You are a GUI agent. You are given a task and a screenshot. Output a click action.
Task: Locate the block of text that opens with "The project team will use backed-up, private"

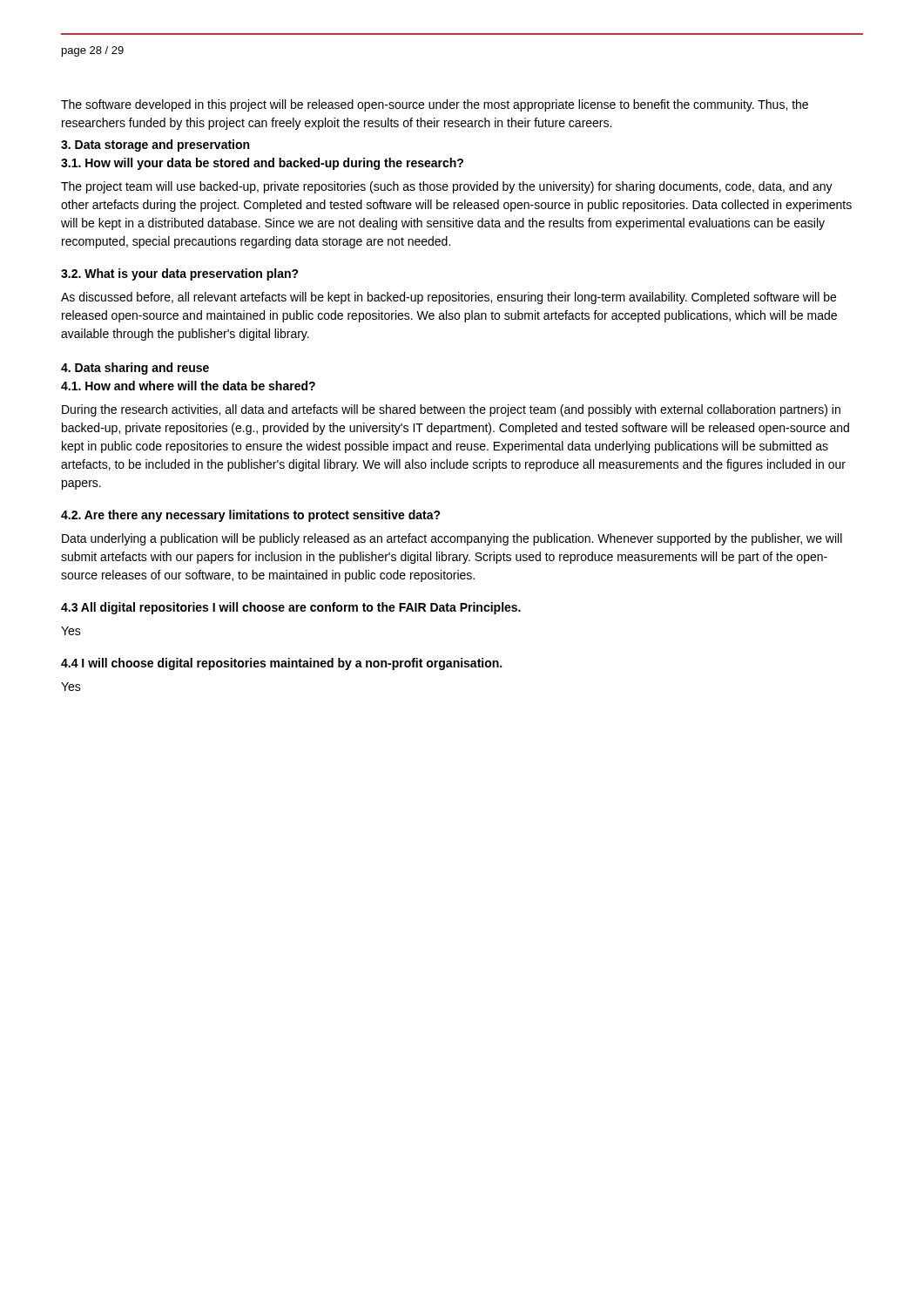456,214
